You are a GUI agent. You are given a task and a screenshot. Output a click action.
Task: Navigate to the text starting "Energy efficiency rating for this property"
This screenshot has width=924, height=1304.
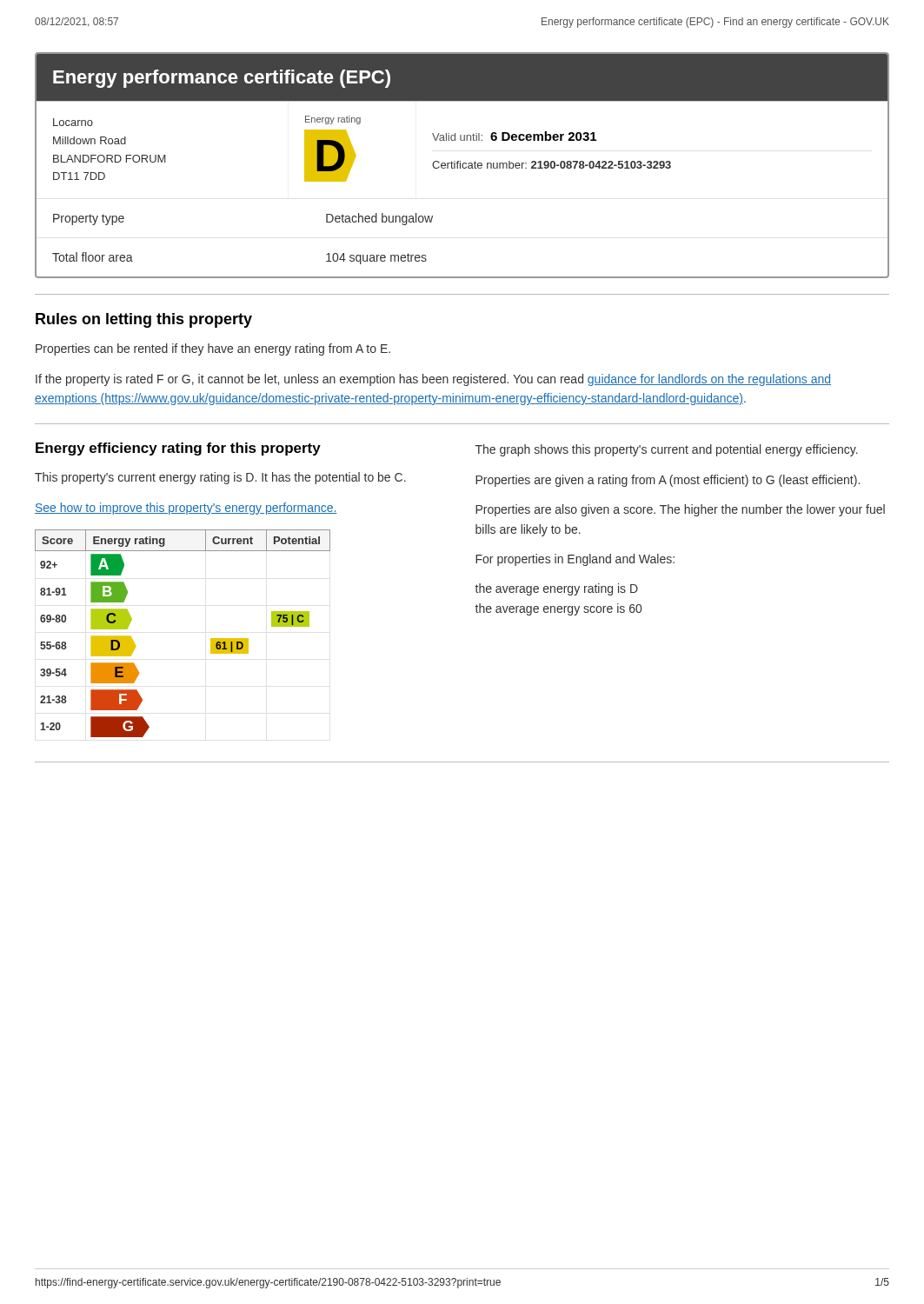tap(178, 448)
